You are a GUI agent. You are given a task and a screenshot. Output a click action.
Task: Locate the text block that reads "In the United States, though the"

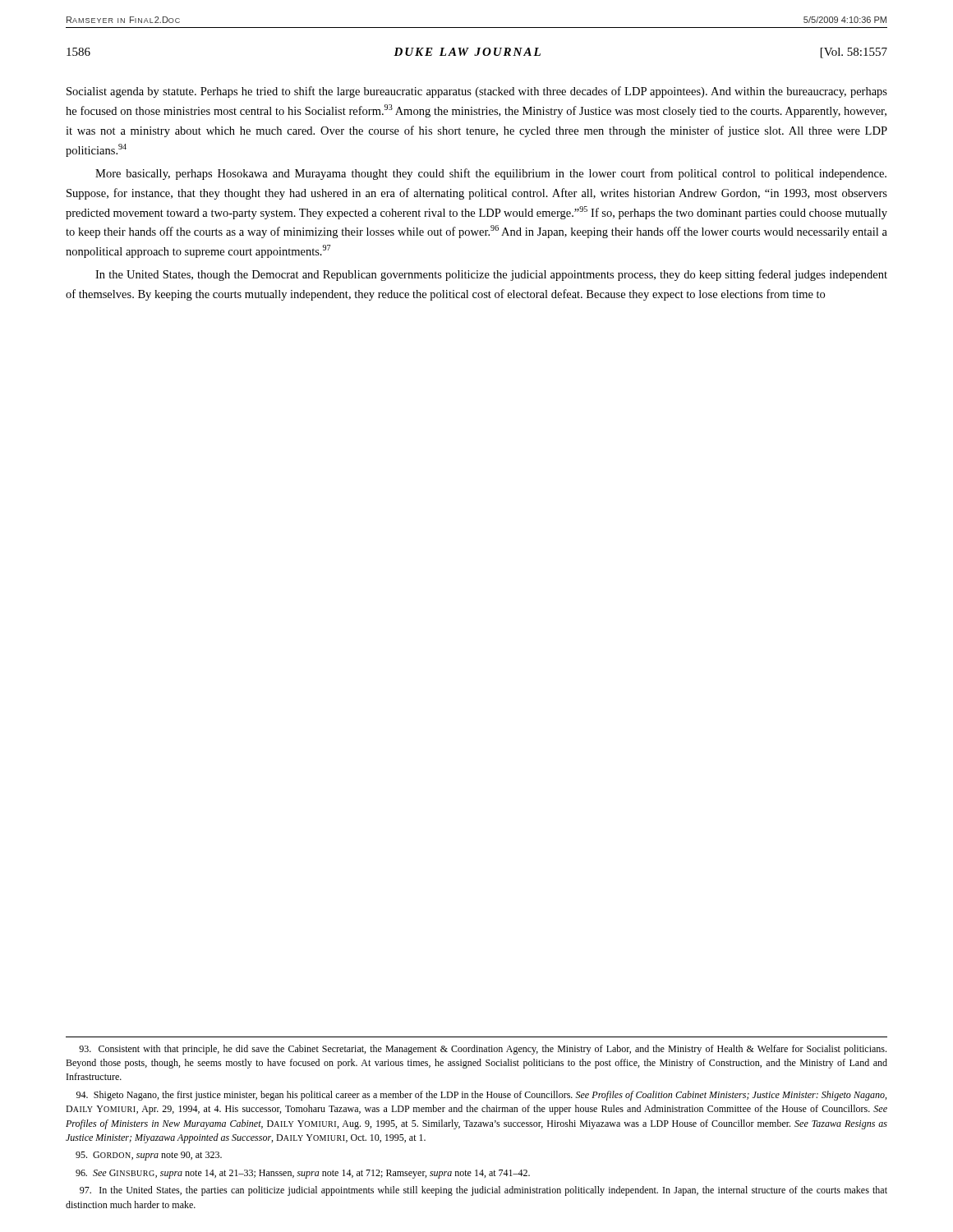click(x=476, y=285)
